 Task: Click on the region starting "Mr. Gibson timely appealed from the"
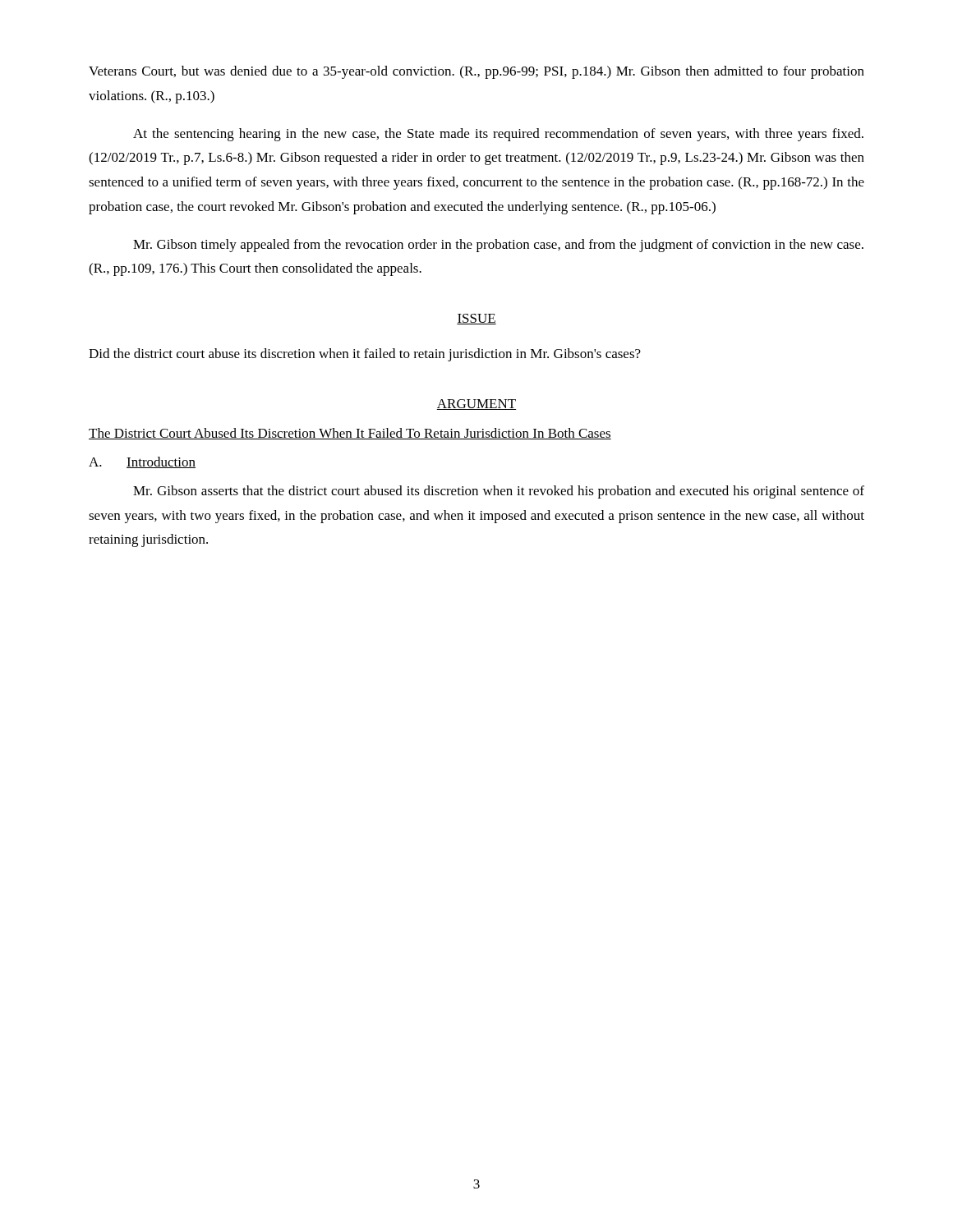pos(476,256)
